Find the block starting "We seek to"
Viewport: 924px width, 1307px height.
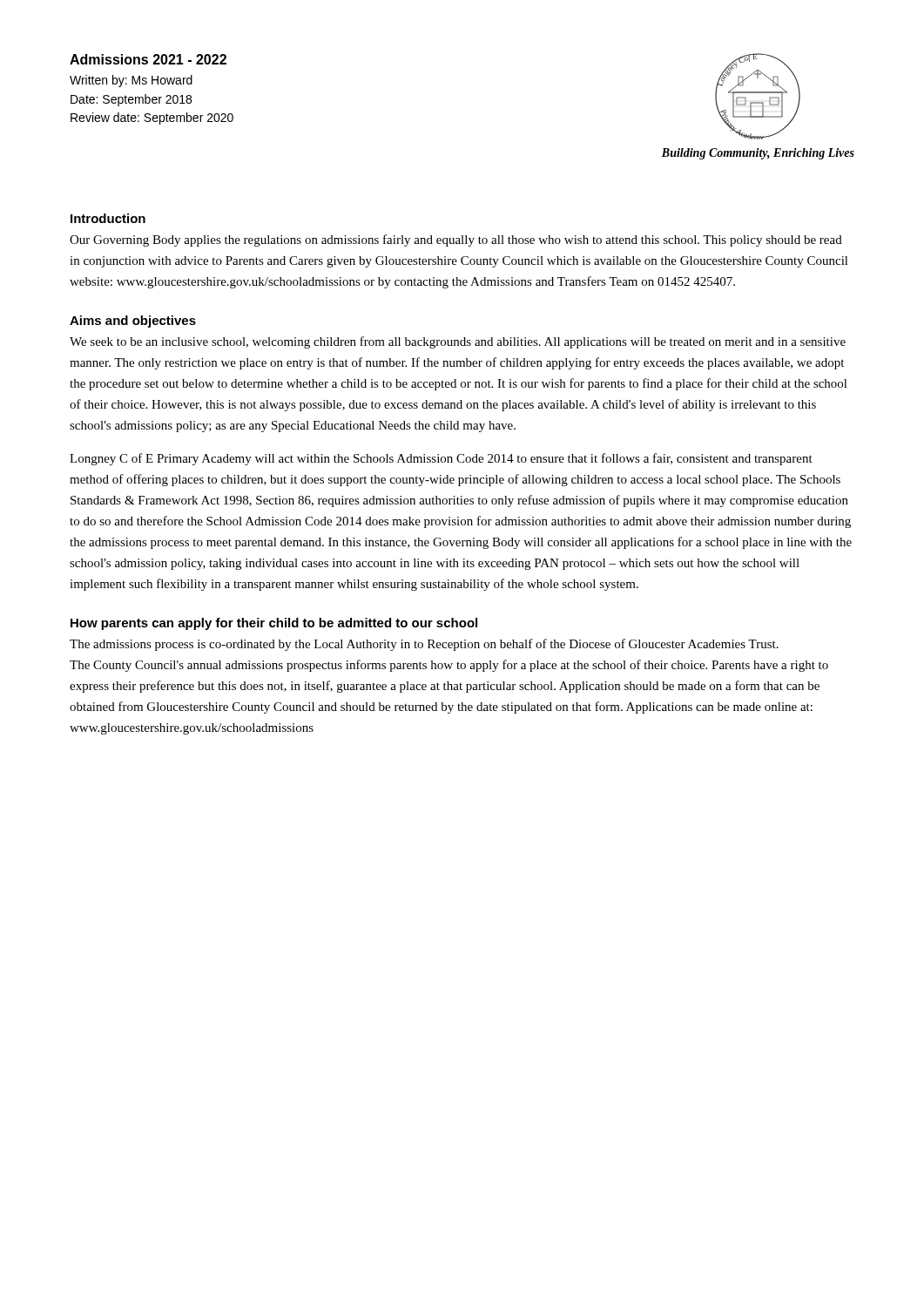pos(459,383)
